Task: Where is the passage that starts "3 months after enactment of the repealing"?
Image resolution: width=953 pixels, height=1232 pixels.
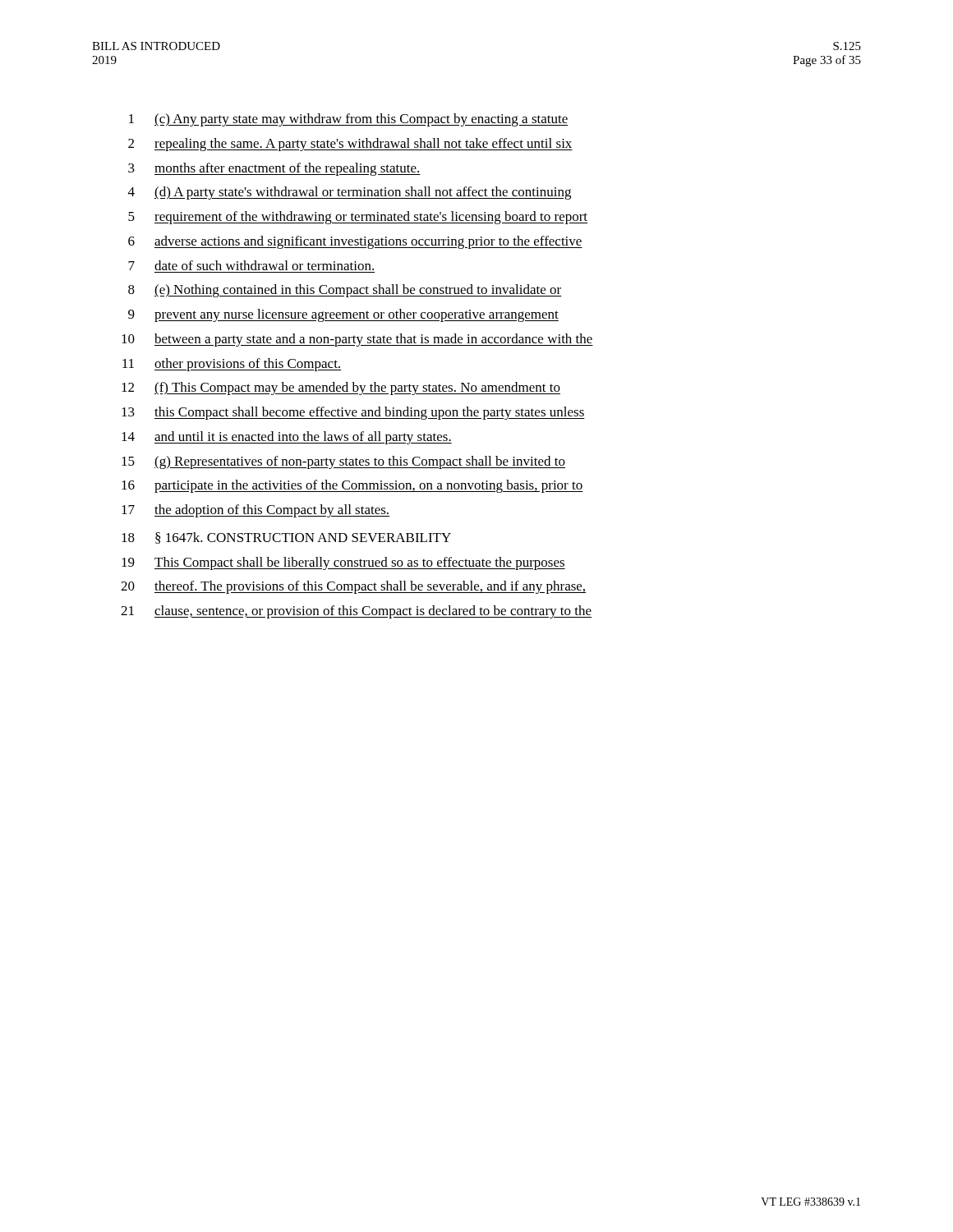Action: tap(274, 169)
